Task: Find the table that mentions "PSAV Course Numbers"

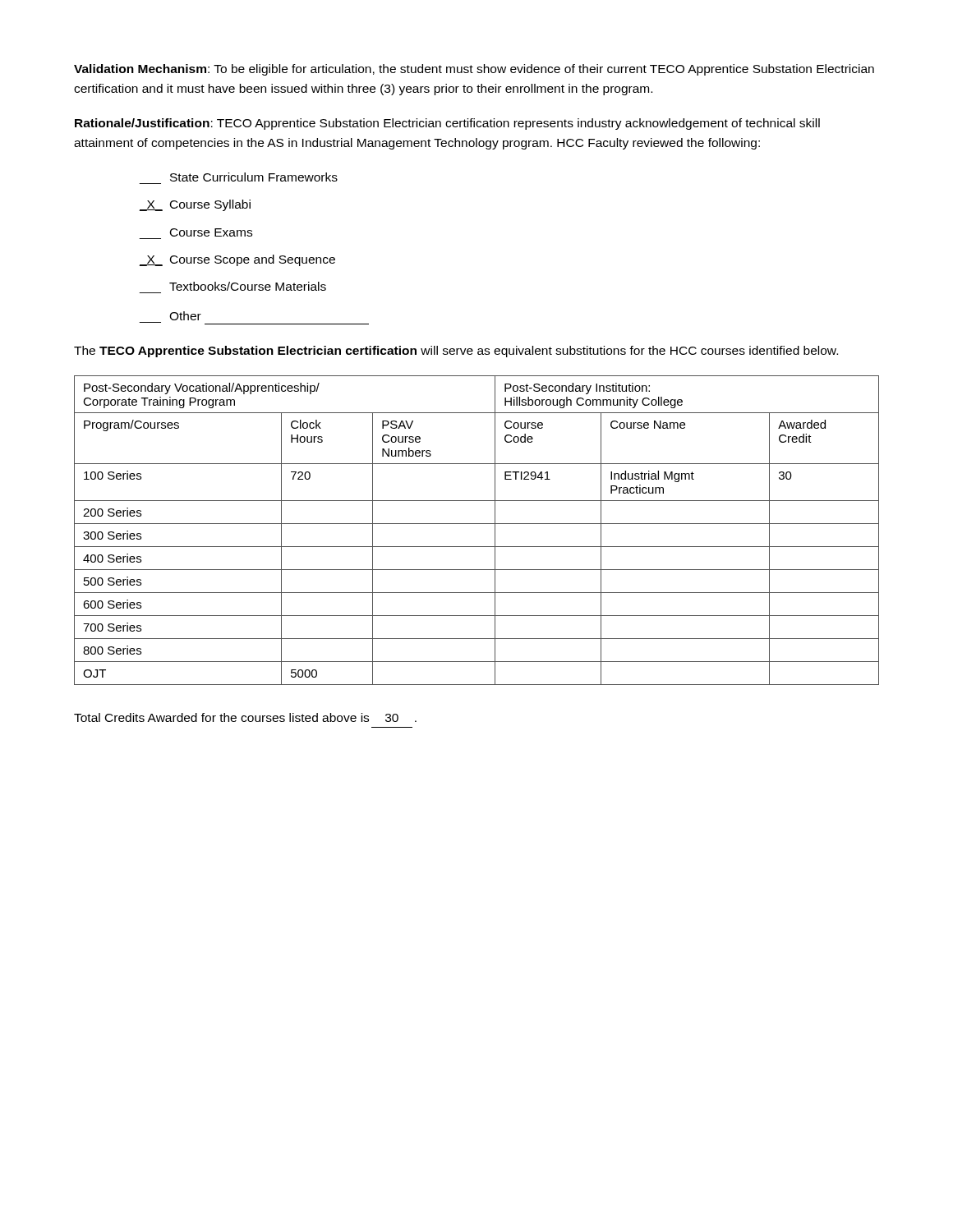Action: point(476,530)
